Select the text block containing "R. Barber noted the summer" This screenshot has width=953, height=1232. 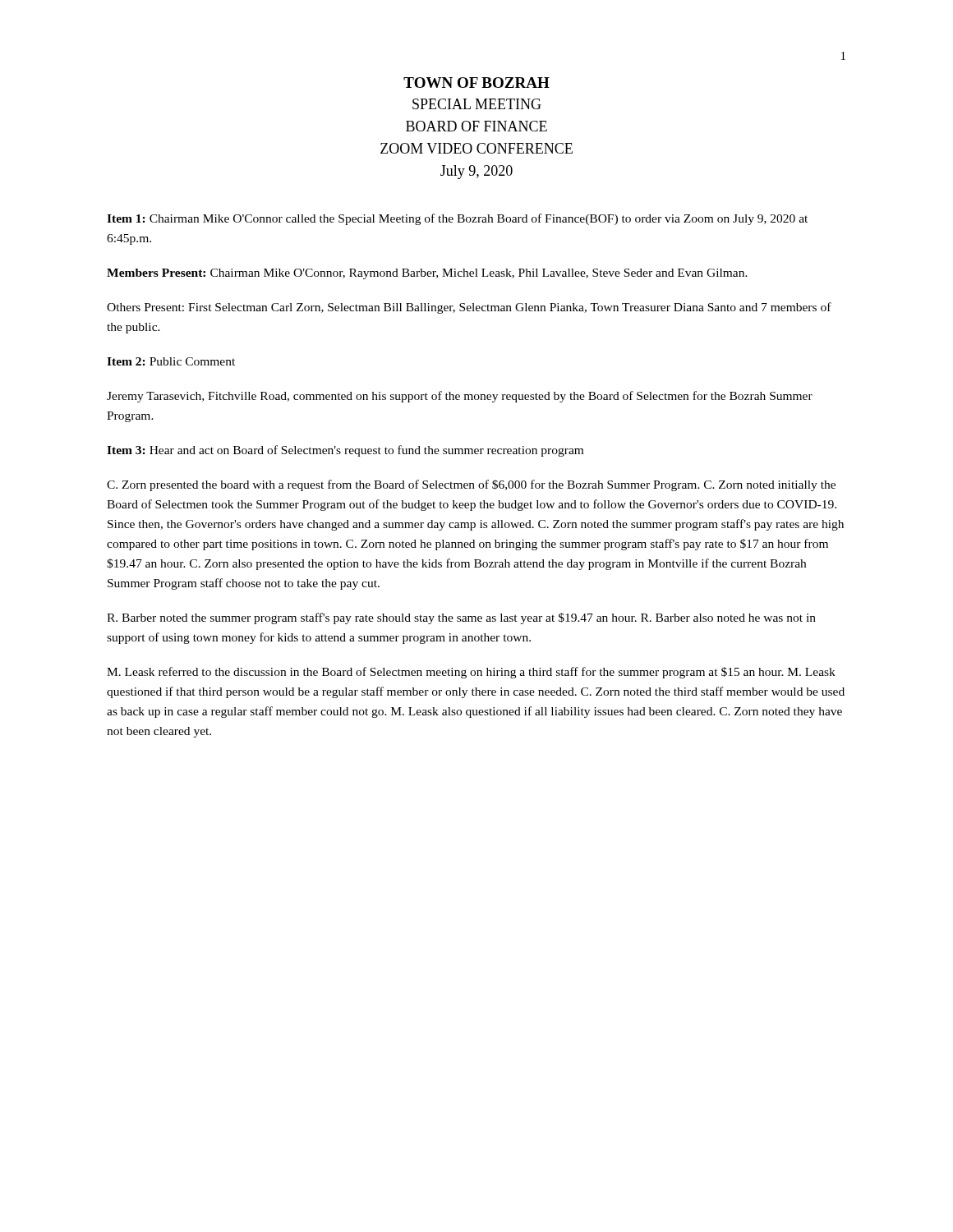coord(461,627)
